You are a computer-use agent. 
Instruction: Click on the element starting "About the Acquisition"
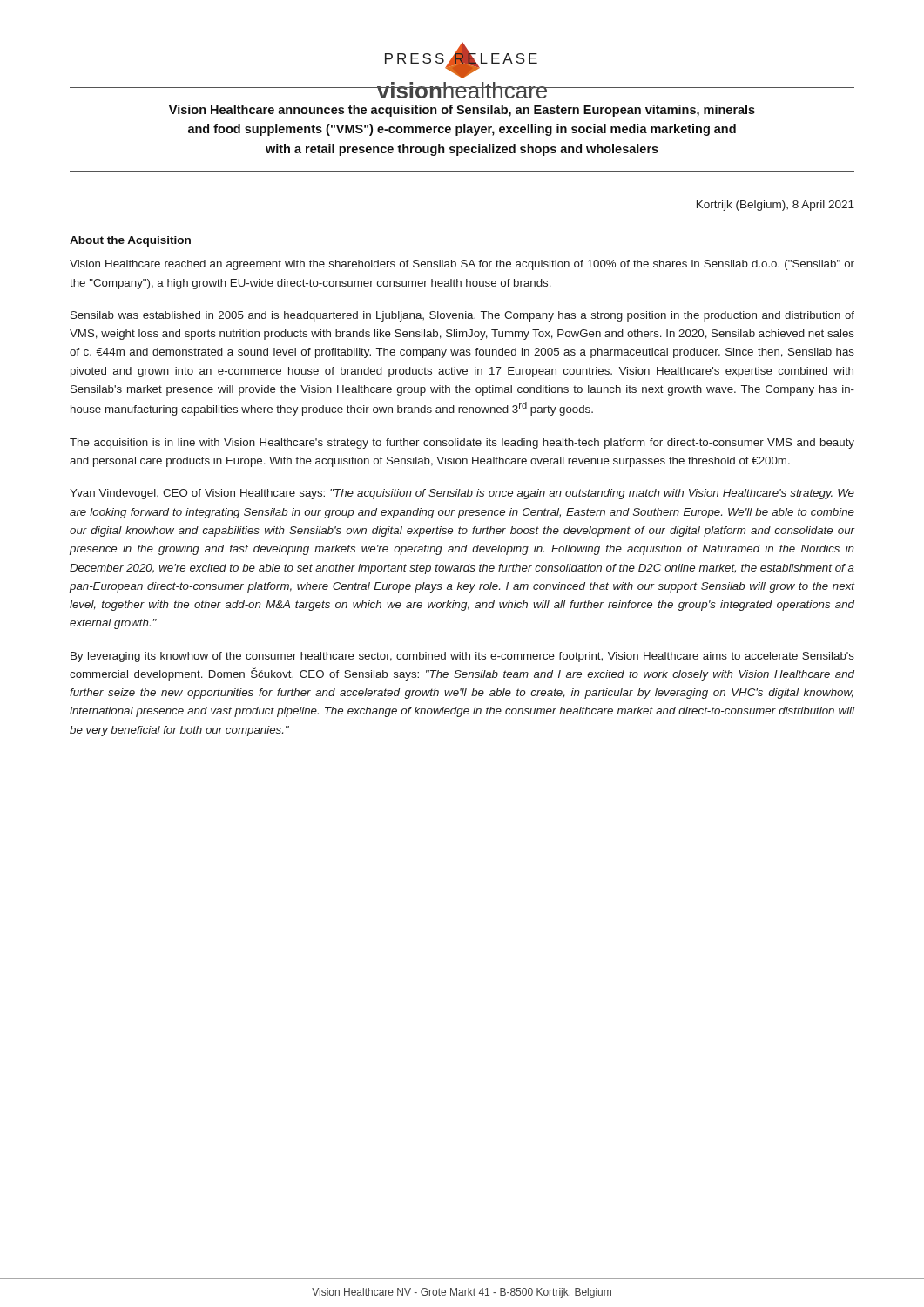(x=131, y=240)
